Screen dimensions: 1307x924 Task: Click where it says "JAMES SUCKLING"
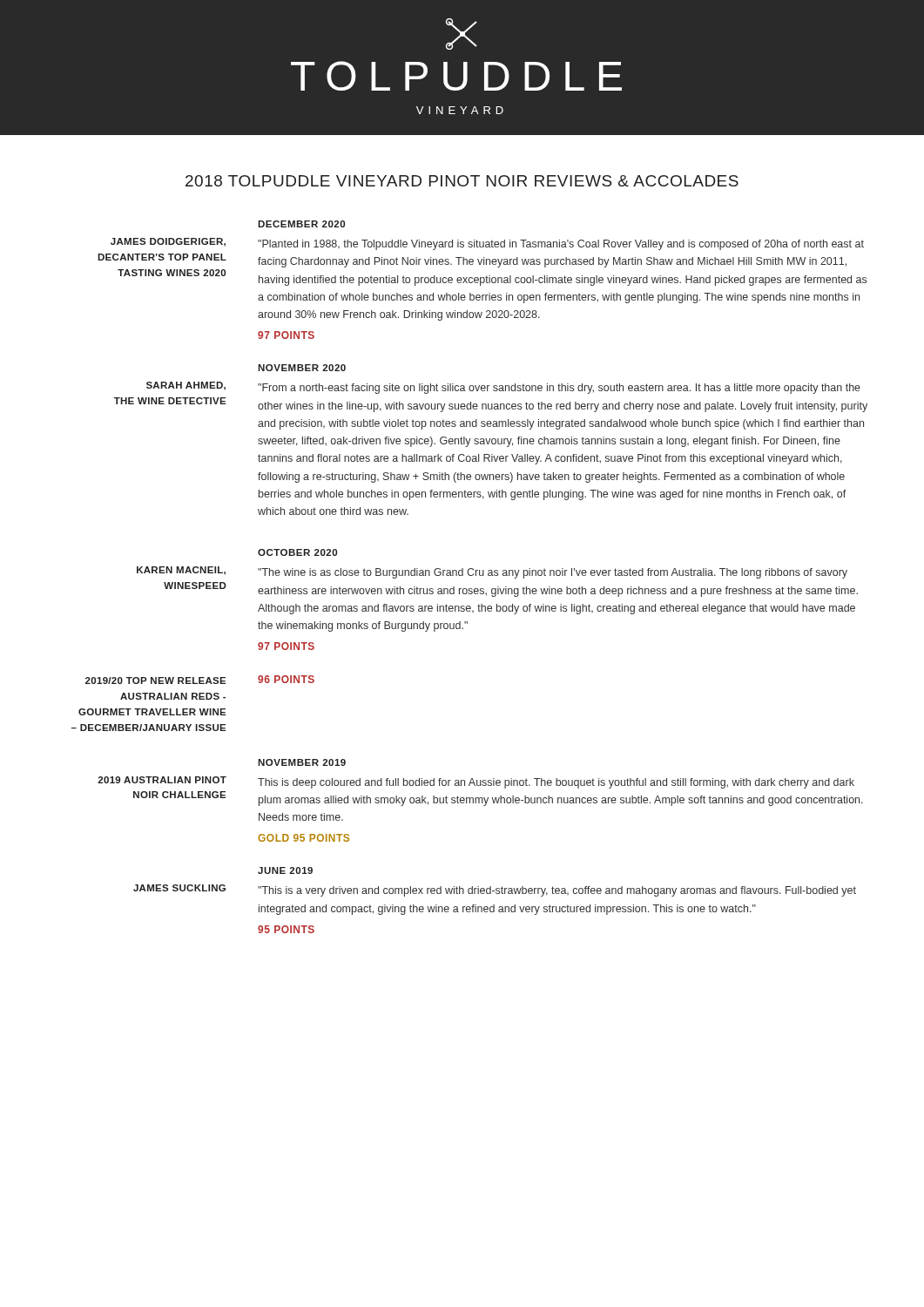(x=180, y=888)
